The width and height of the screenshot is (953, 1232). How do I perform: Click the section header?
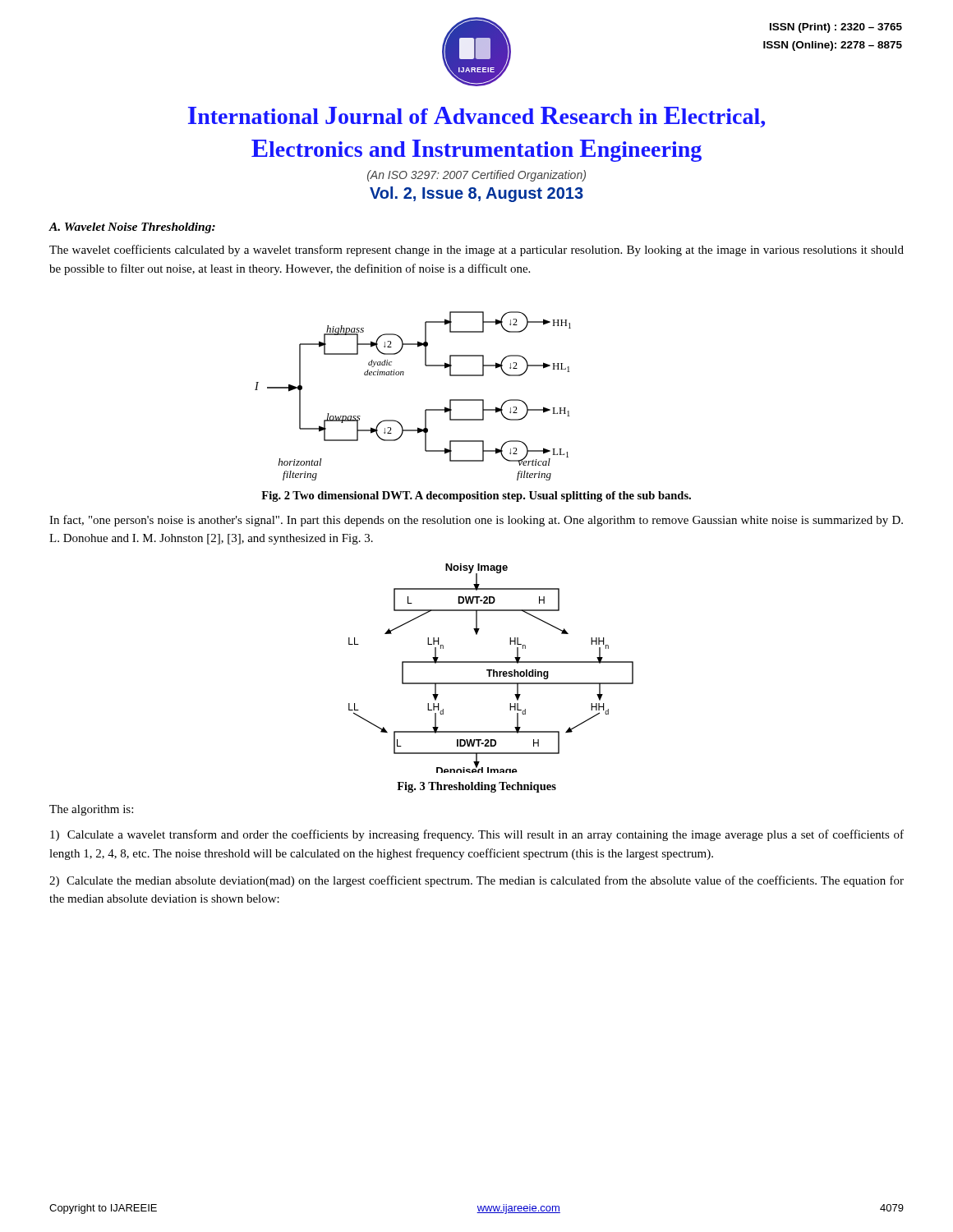pyautogui.click(x=133, y=226)
